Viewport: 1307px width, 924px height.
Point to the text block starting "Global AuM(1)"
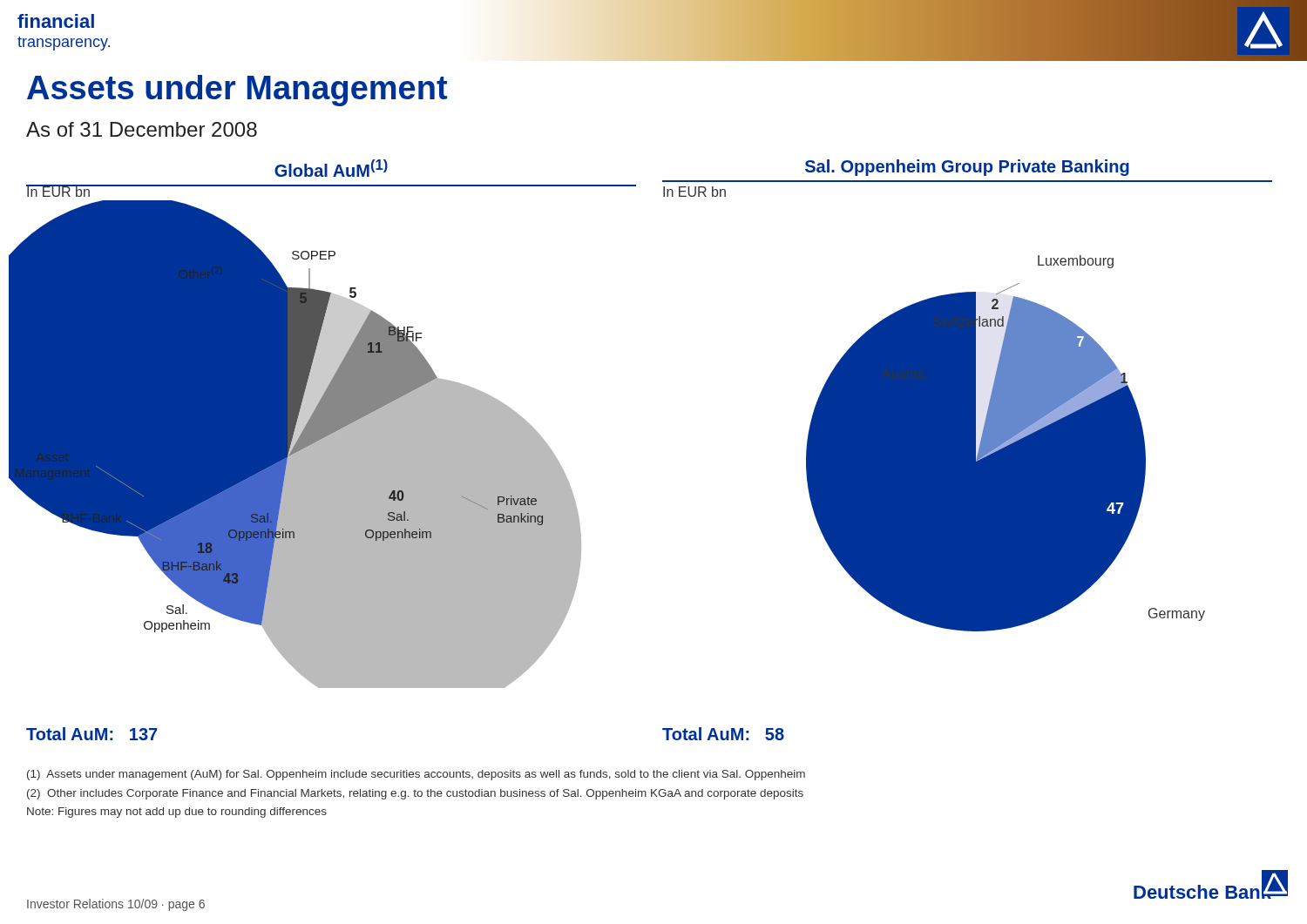[x=331, y=168]
